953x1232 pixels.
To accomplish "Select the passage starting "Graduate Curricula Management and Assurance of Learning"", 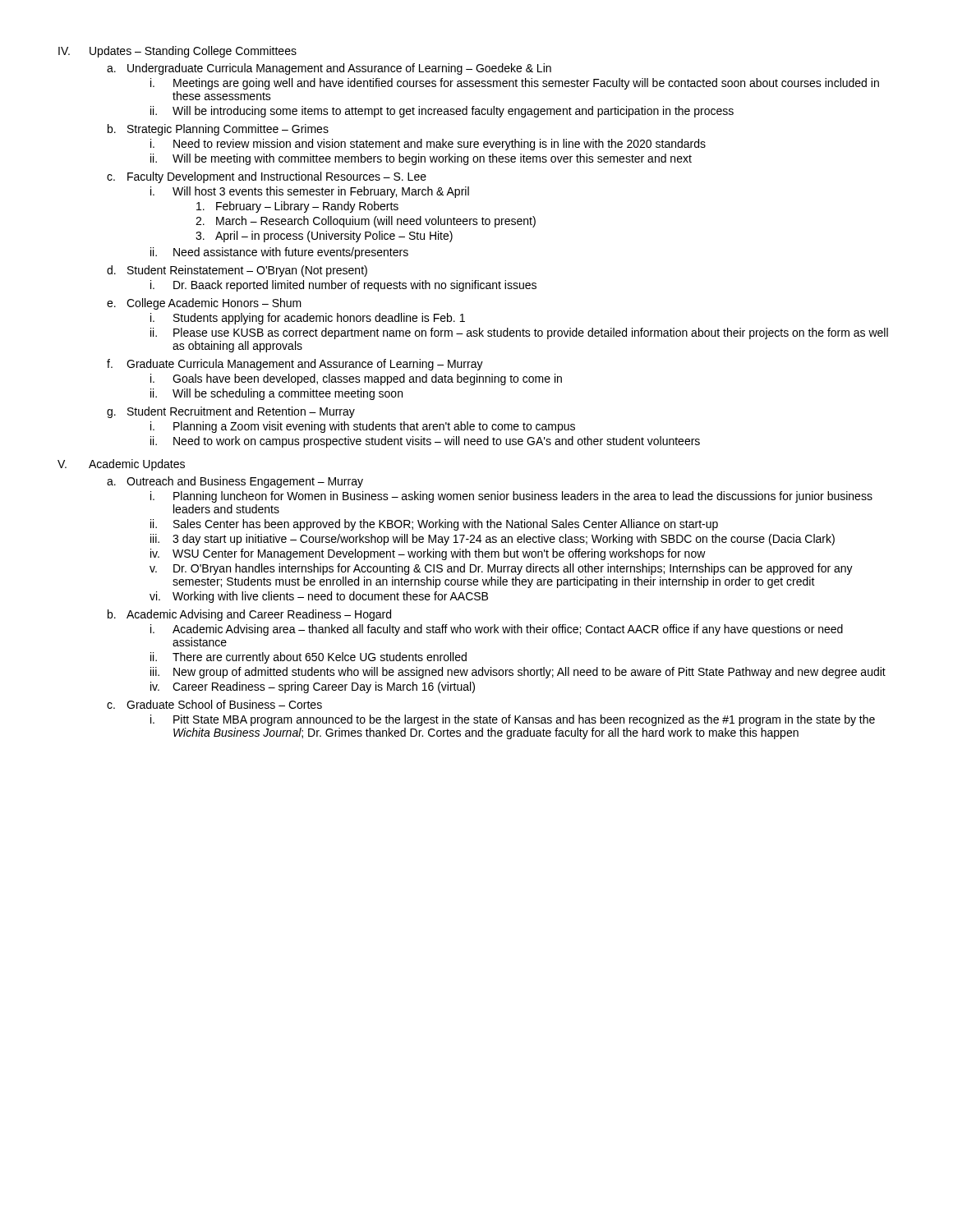I will click(x=511, y=379).
